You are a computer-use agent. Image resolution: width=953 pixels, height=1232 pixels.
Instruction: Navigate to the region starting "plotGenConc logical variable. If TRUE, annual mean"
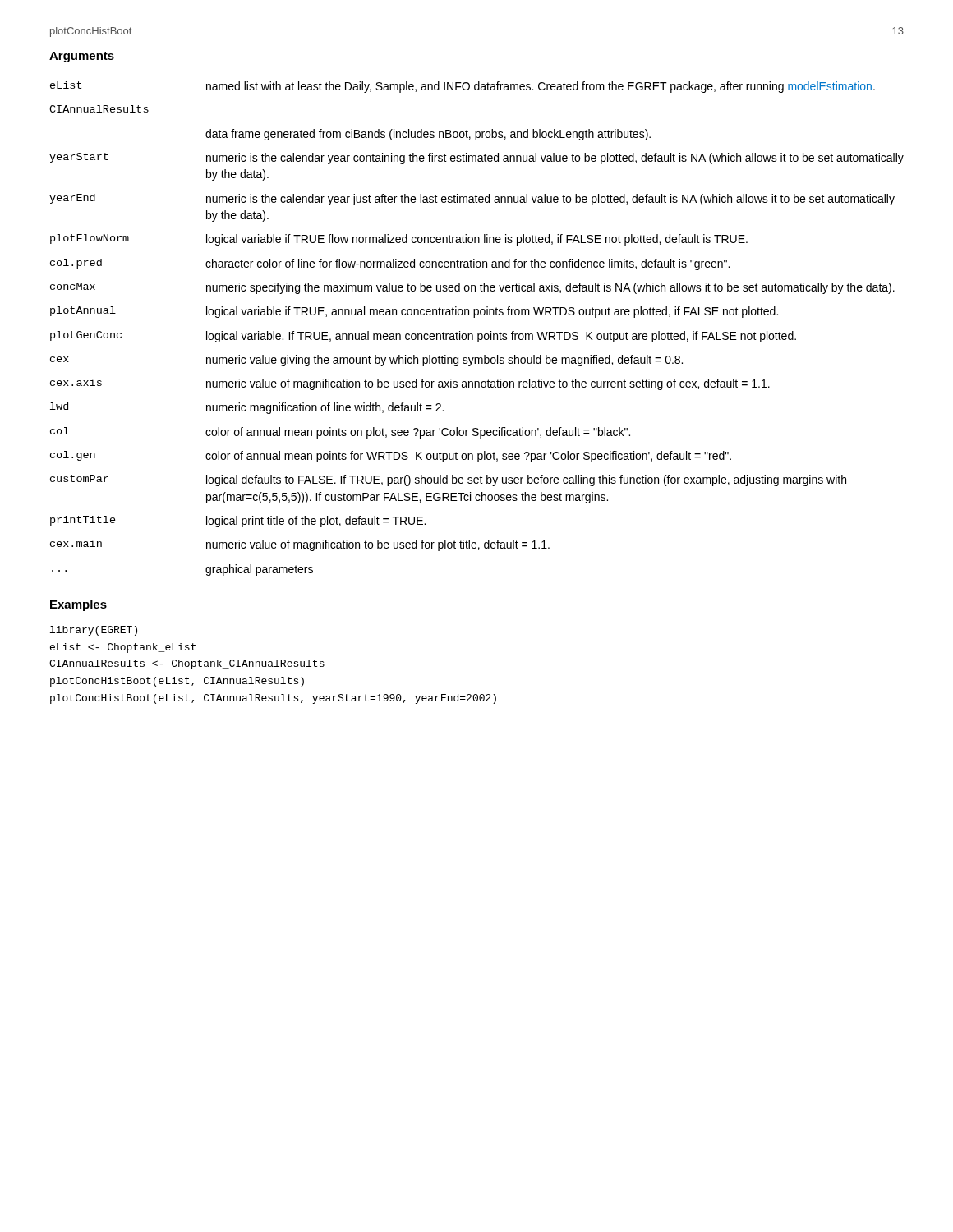tap(476, 335)
